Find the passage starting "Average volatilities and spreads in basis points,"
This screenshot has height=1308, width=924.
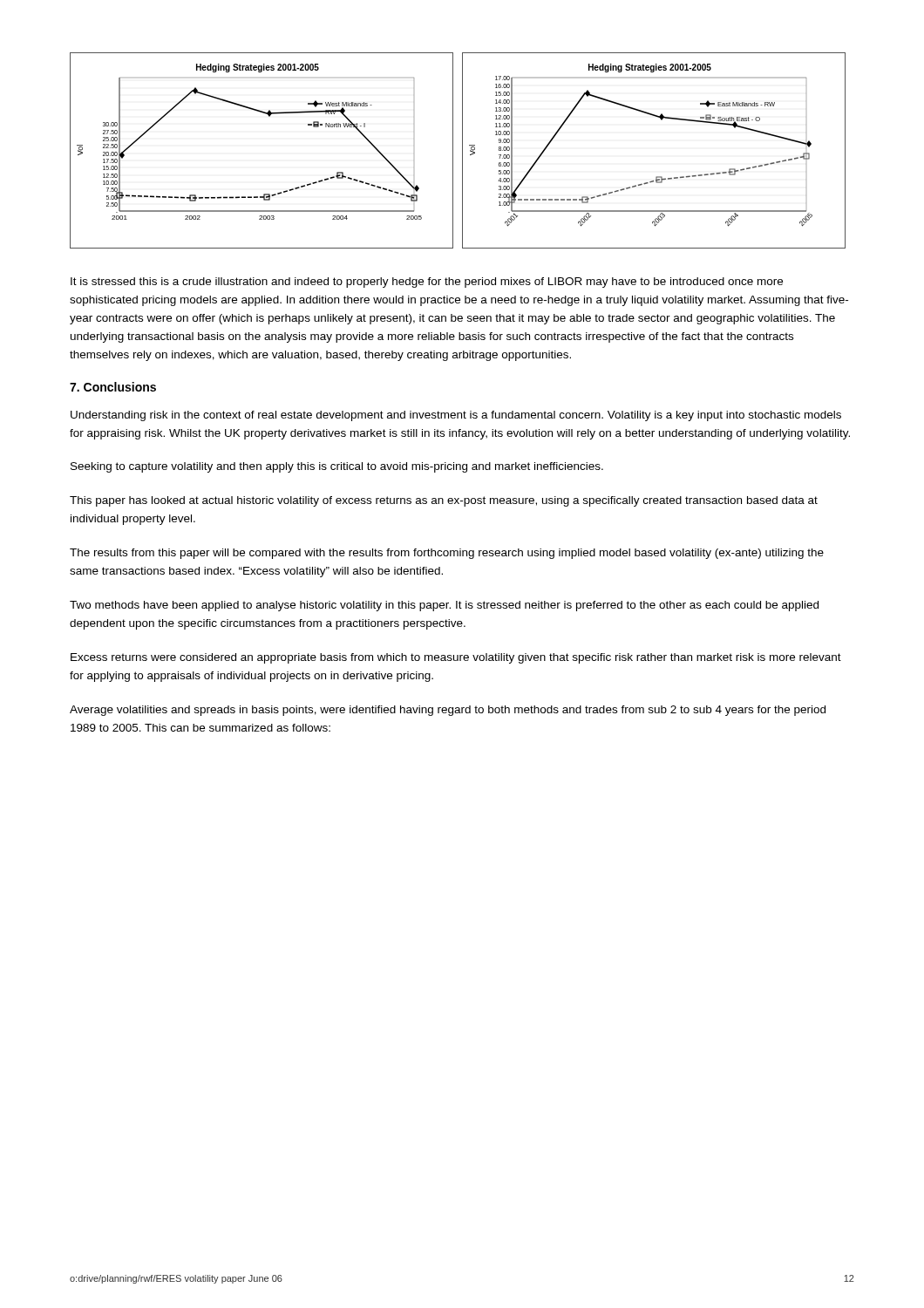tap(448, 718)
